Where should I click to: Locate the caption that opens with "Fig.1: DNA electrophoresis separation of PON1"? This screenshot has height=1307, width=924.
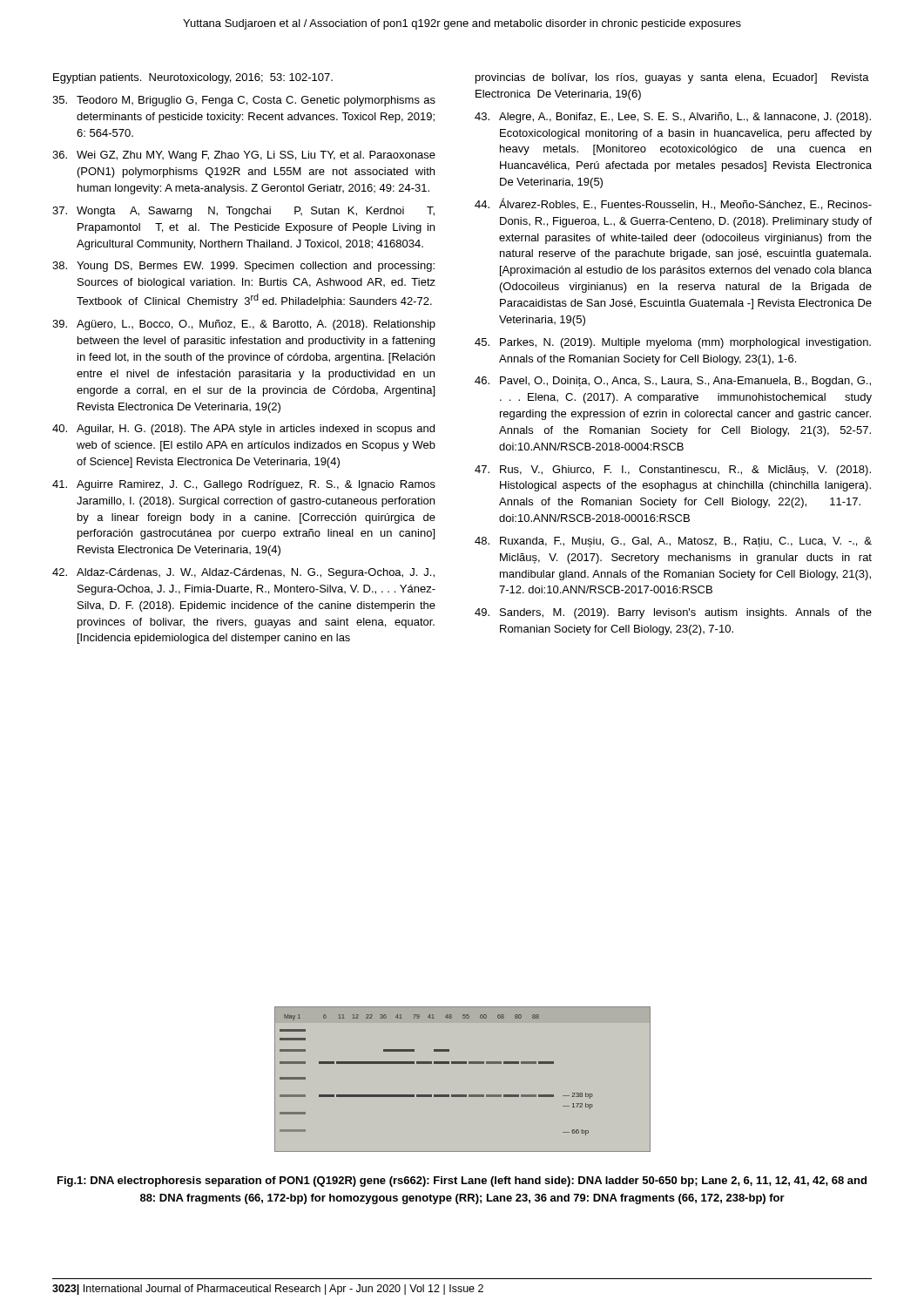(x=462, y=1189)
